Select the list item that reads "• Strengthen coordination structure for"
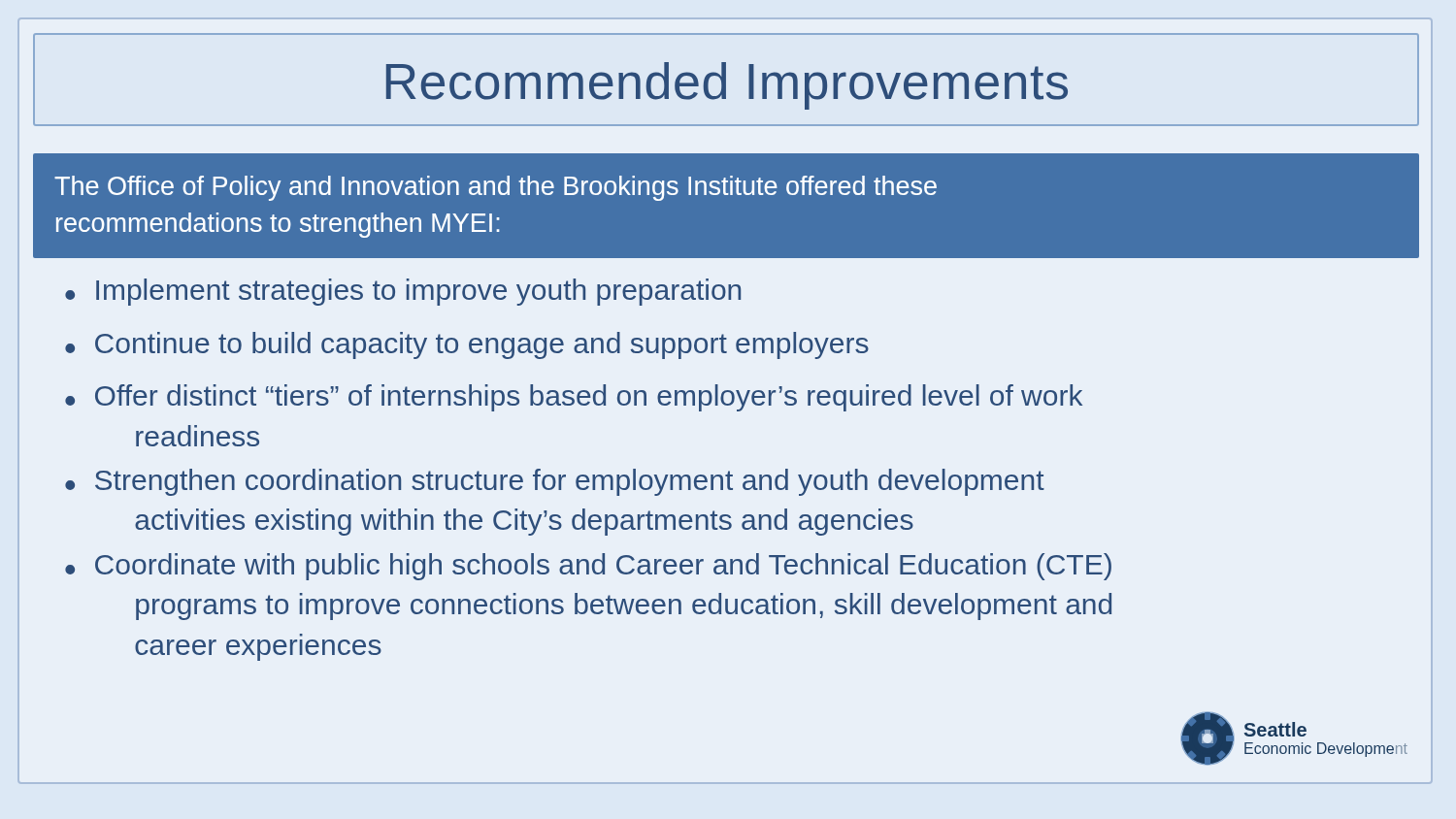This screenshot has height=819, width=1456. point(554,500)
